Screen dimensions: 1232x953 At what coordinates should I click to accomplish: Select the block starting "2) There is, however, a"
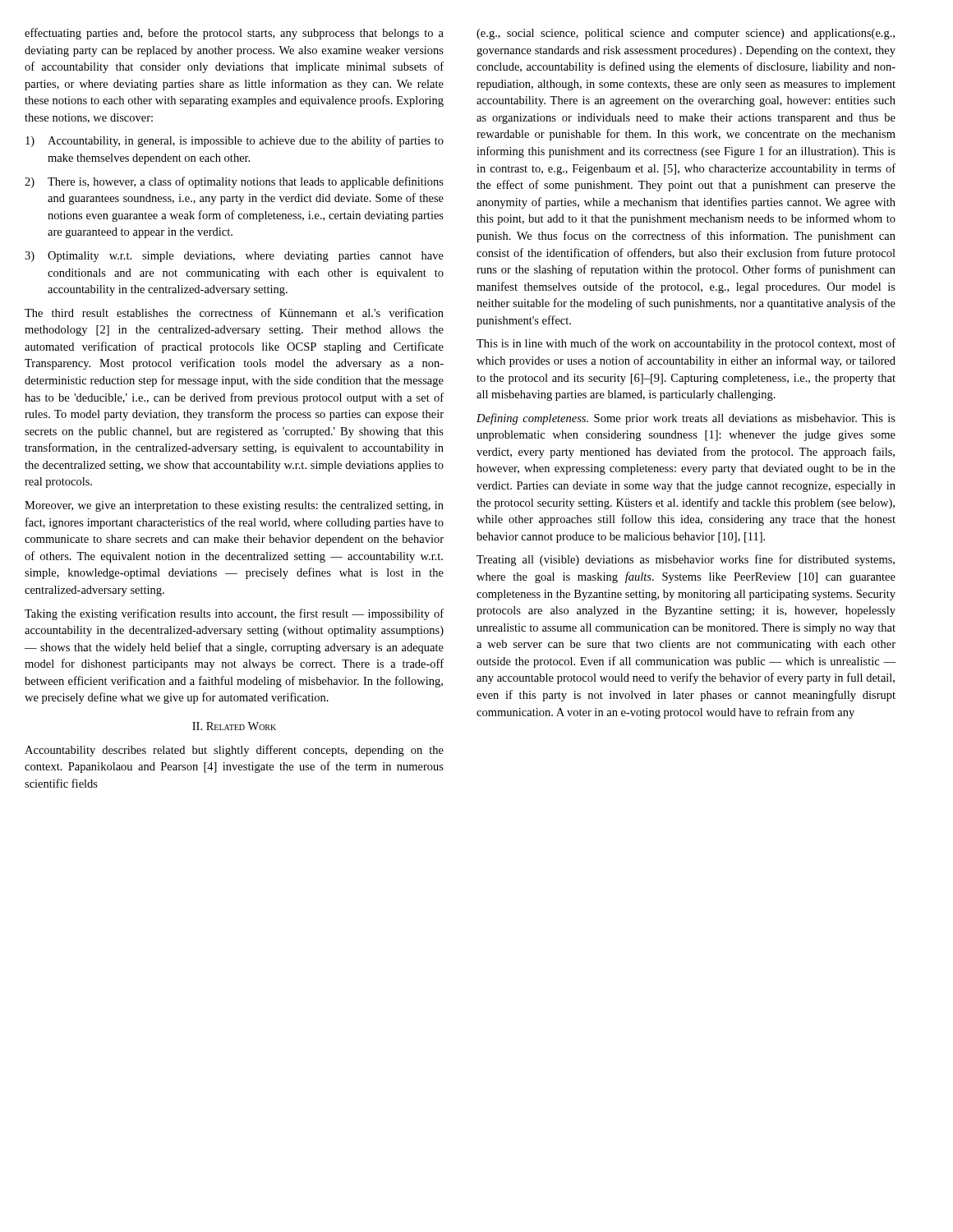coord(234,207)
